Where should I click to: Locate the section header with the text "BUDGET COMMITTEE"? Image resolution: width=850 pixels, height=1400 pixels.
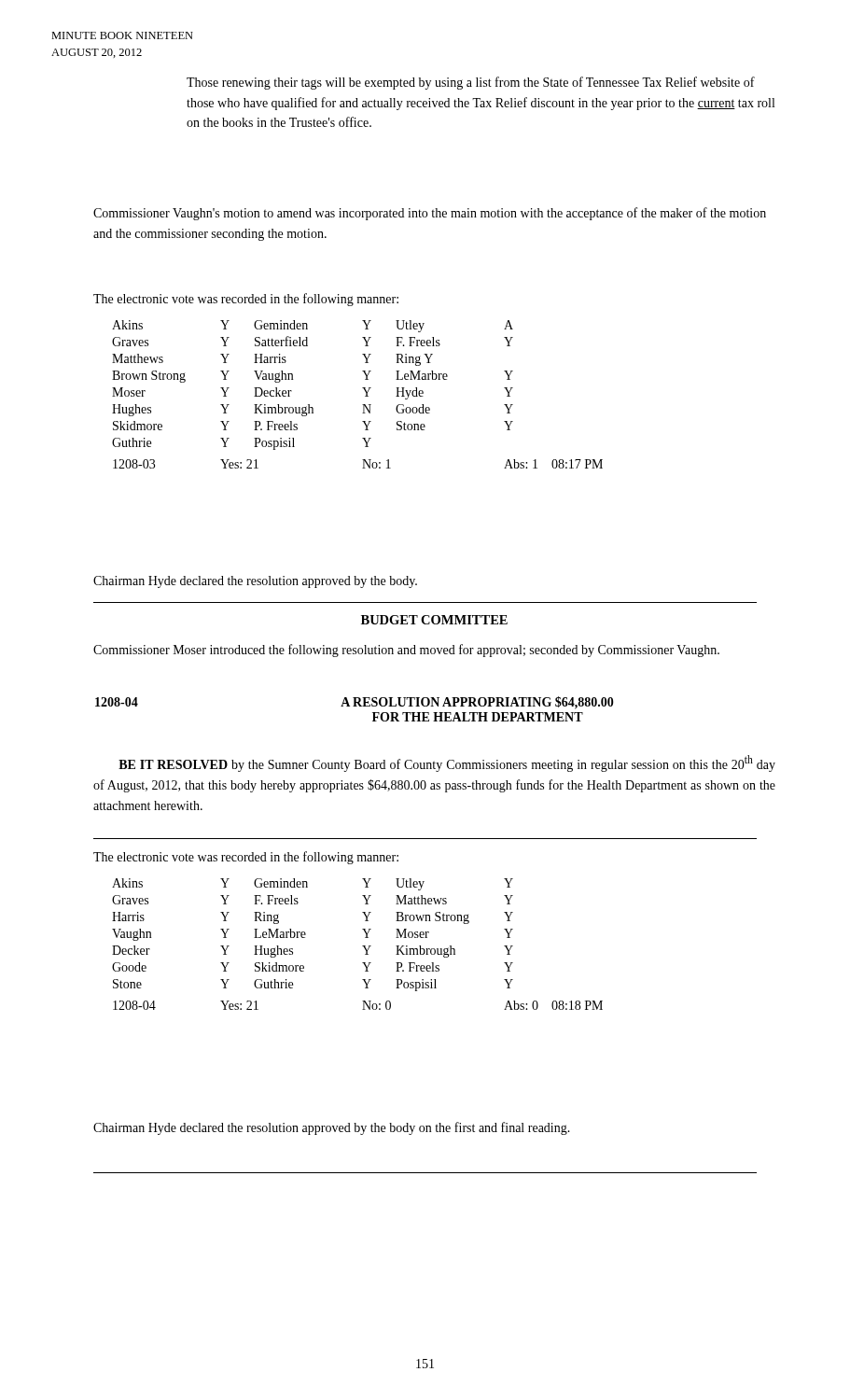[434, 620]
